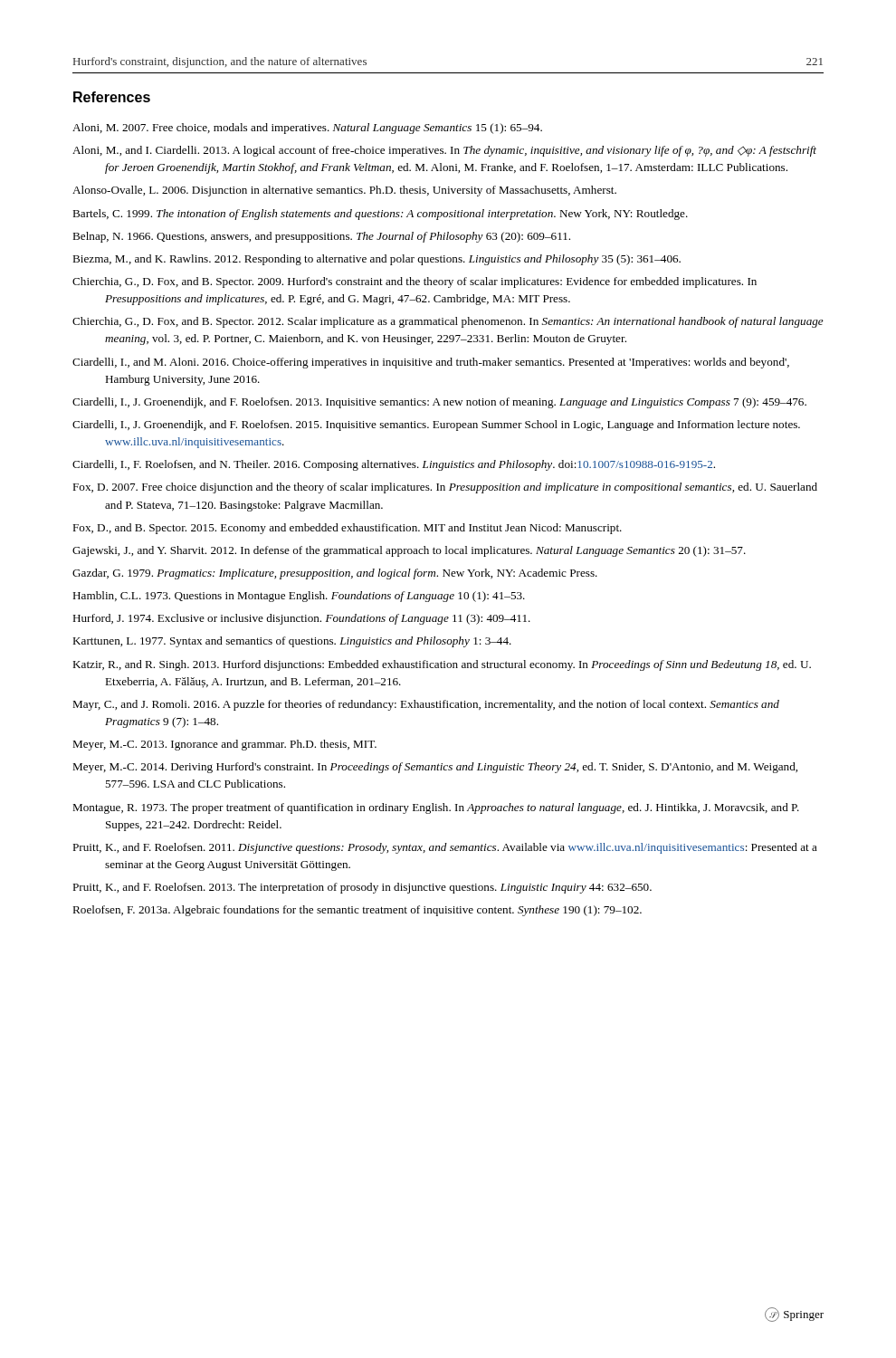Image resolution: width=896 pixels, height=1358 pixels.
Task: Click the passage that begins "Aloni, M. 2007. Free choice, modals and"
Action: click(x=308, y=127)
